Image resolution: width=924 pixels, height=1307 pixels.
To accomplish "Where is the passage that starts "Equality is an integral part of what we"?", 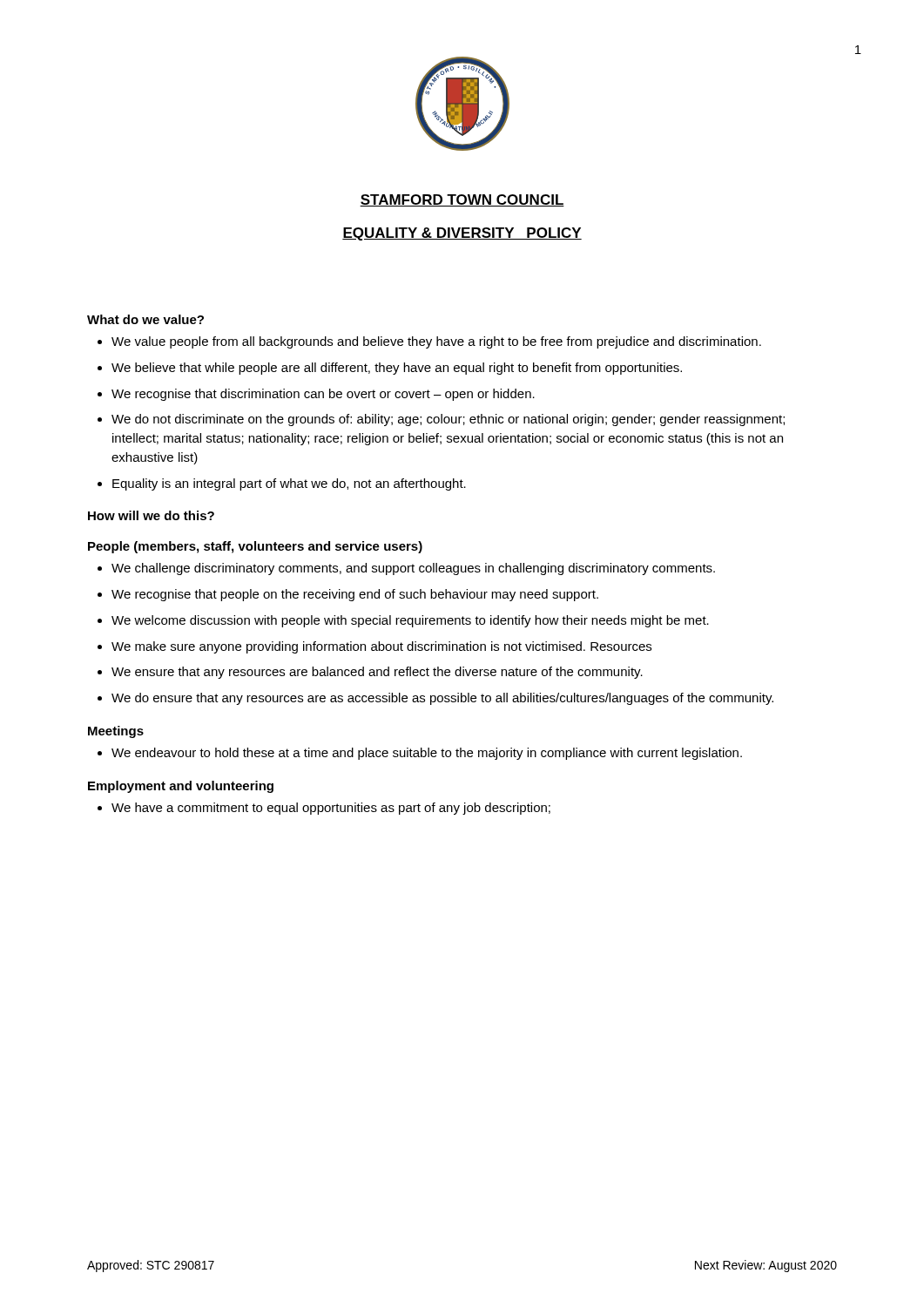I will tap(289, 483).
